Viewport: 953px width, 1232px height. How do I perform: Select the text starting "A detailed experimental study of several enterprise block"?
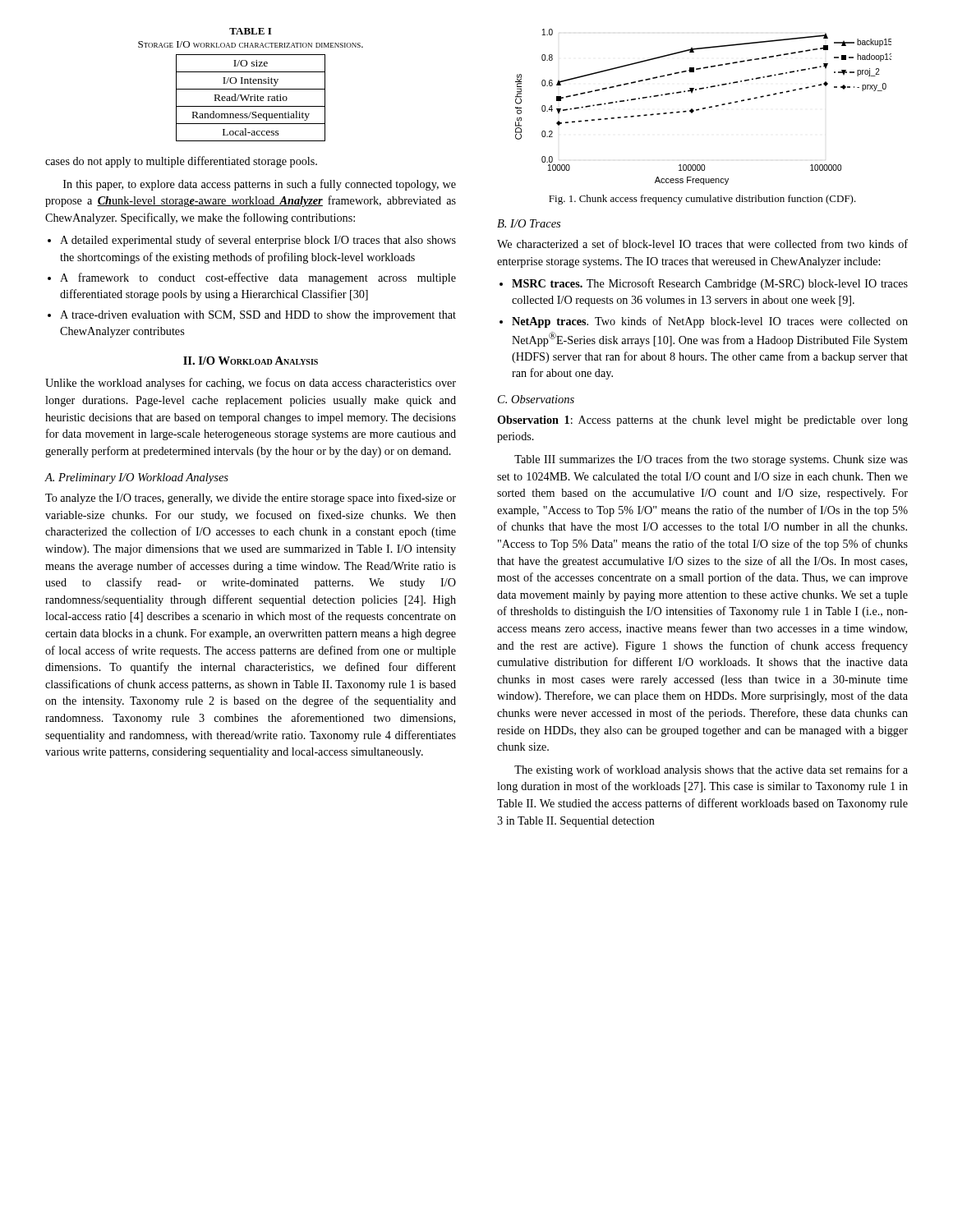pyautogui.click(x=258, y=248)
